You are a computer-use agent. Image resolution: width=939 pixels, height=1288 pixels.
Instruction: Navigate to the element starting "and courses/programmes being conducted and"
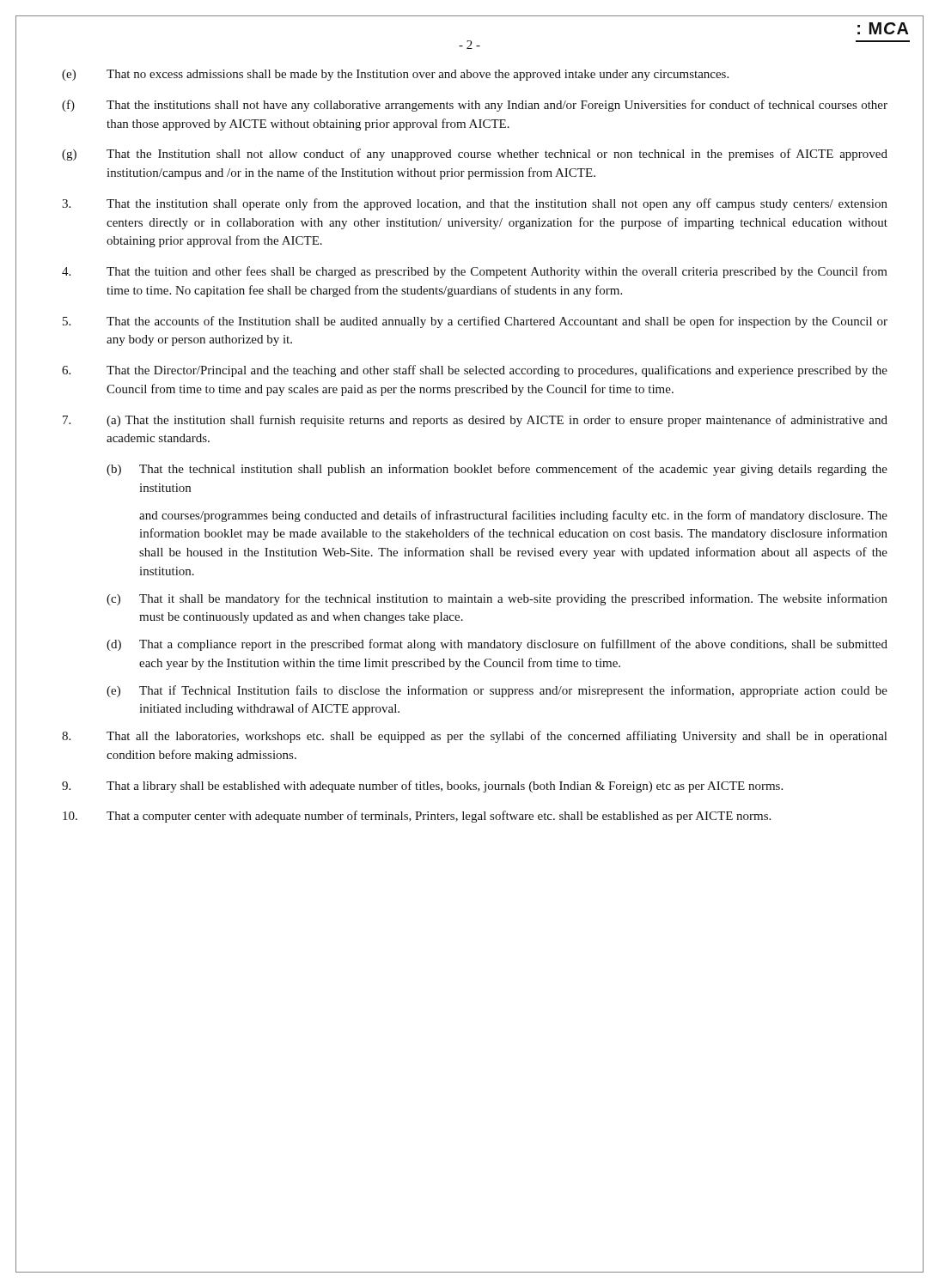pyautogui.click(x=513, y=543)
